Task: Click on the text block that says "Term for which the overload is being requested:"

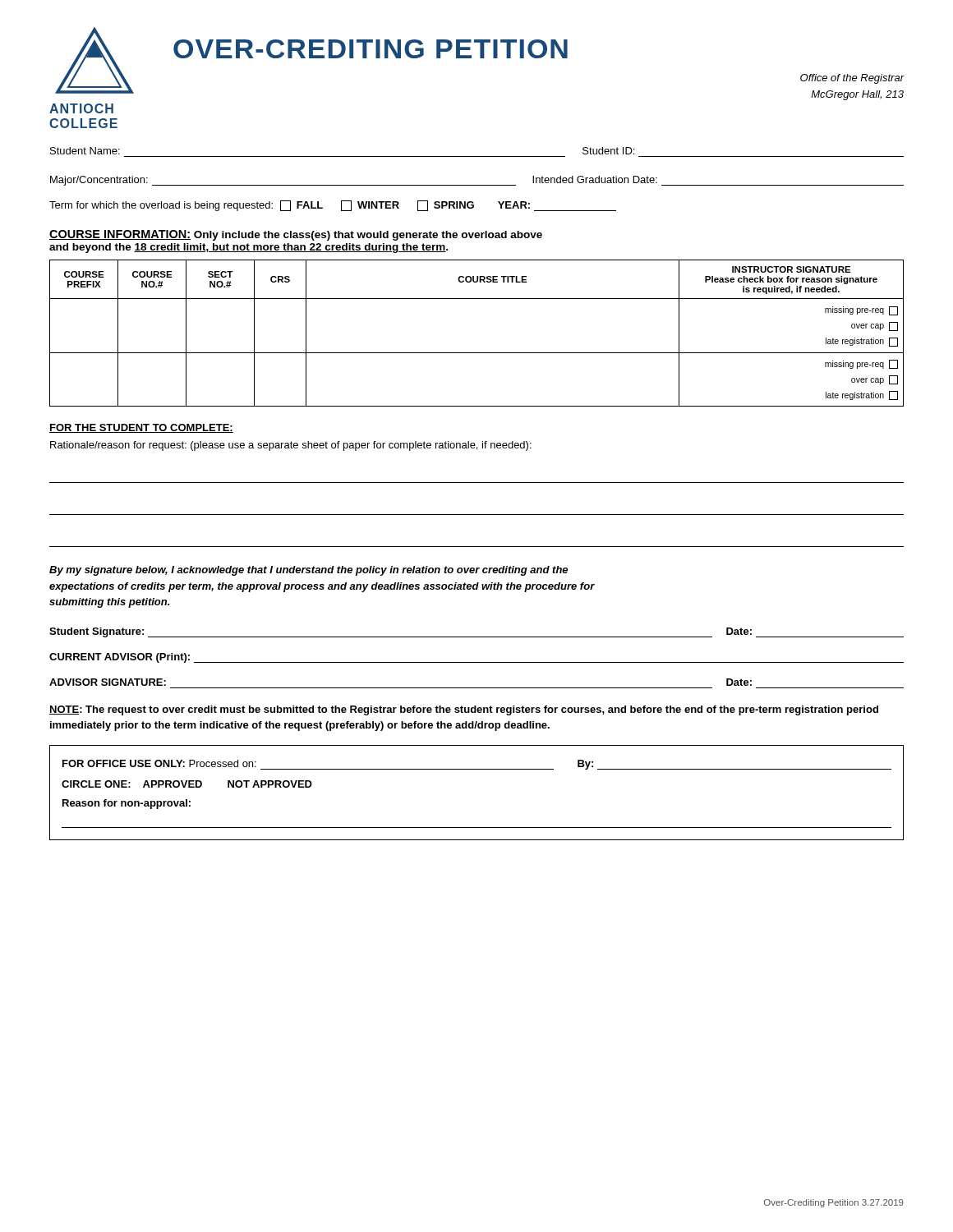Action: pyautogui.click(x=333, y=205)
